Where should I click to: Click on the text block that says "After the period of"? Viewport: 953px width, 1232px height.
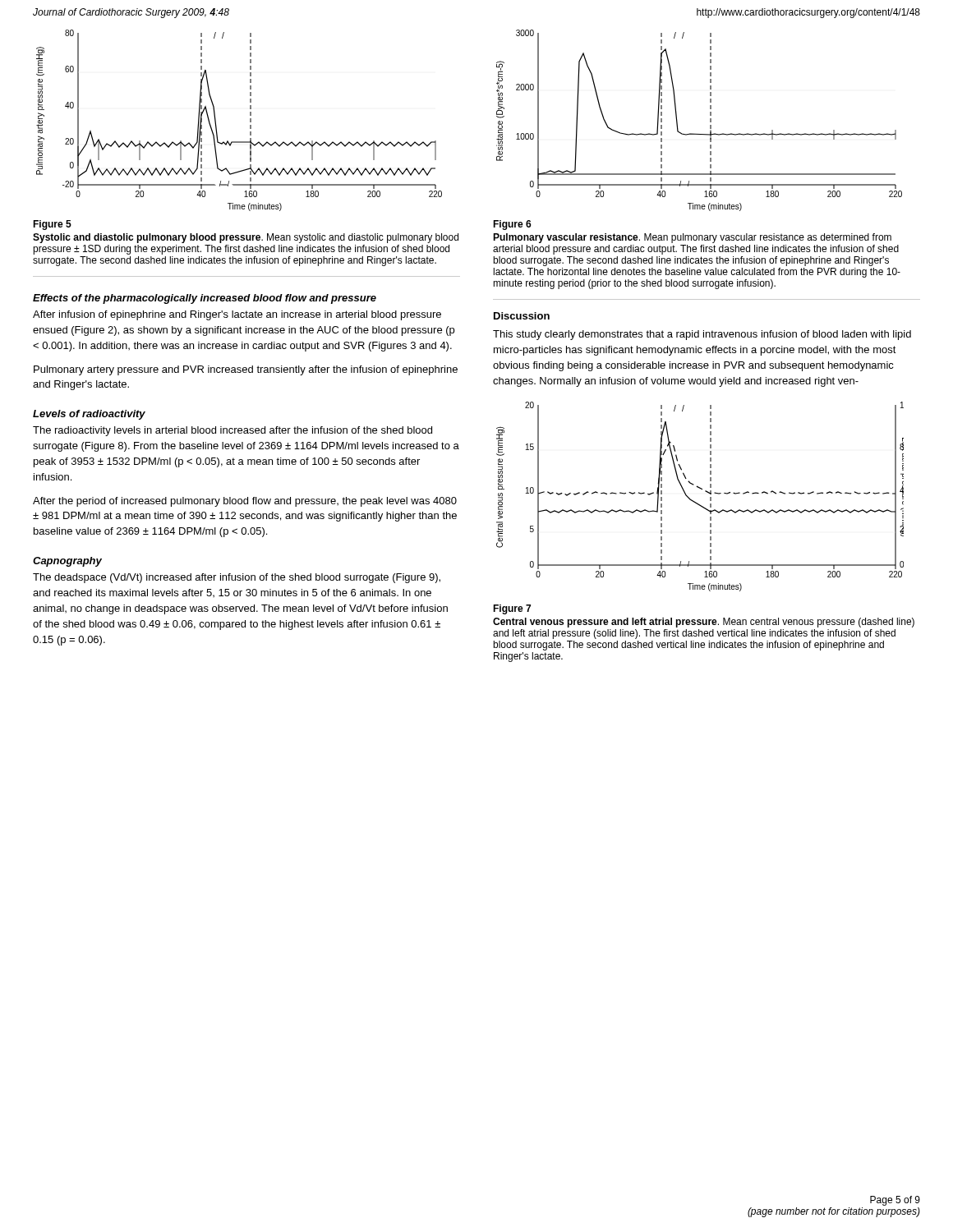coord(245,516)
